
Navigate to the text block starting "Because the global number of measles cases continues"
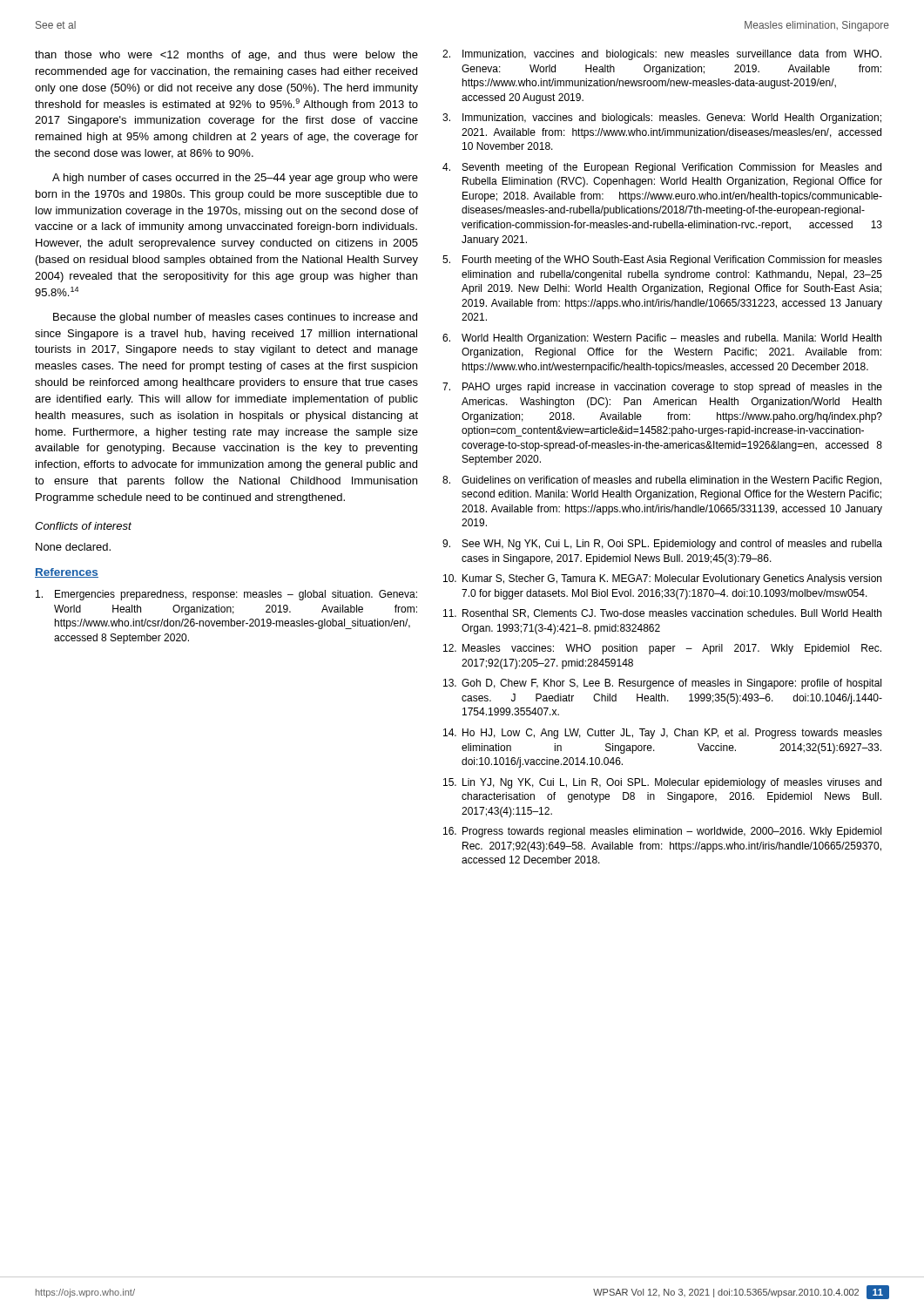coord(226,408)
